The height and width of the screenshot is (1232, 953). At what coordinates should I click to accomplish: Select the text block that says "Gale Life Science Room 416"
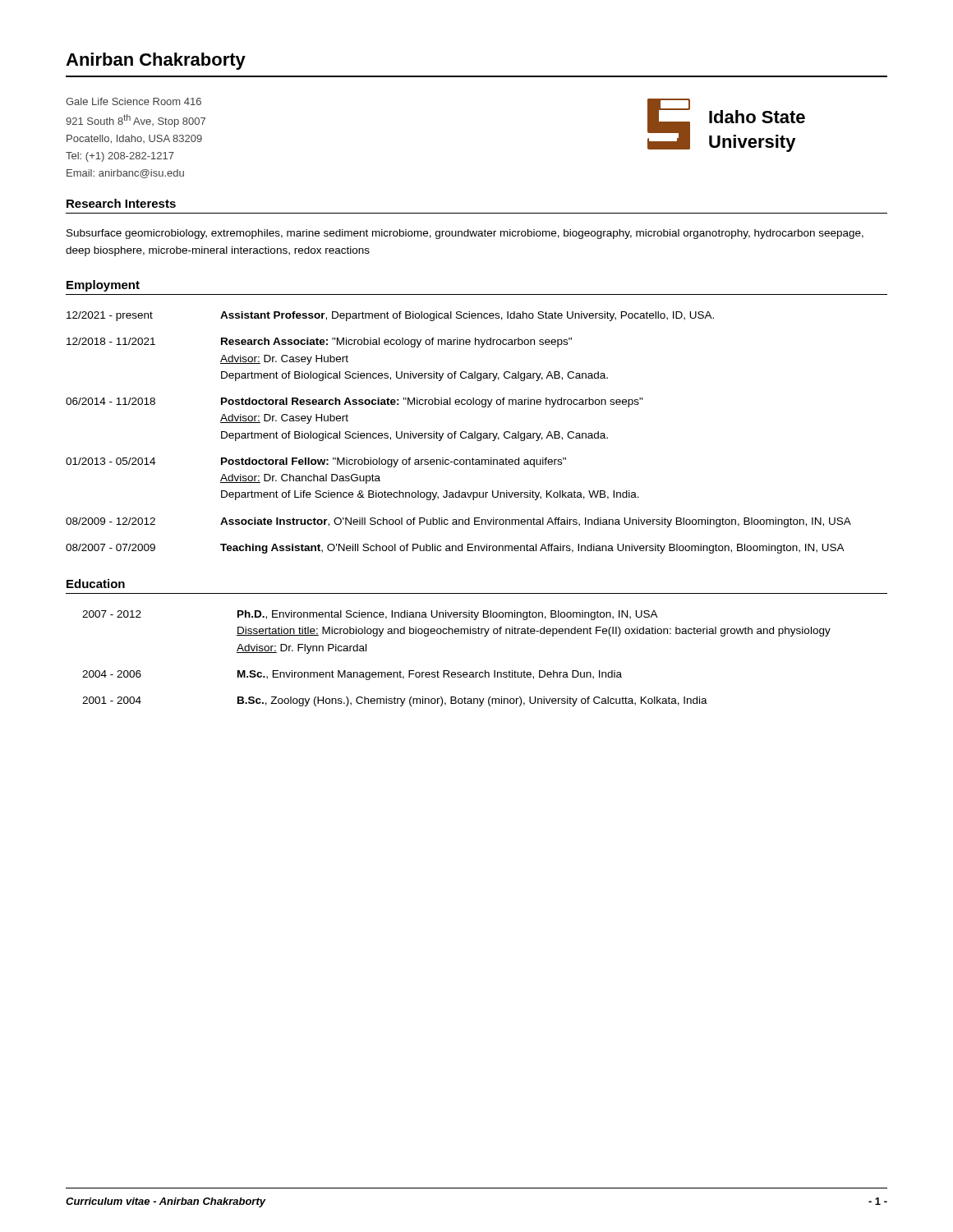[136, 137]
